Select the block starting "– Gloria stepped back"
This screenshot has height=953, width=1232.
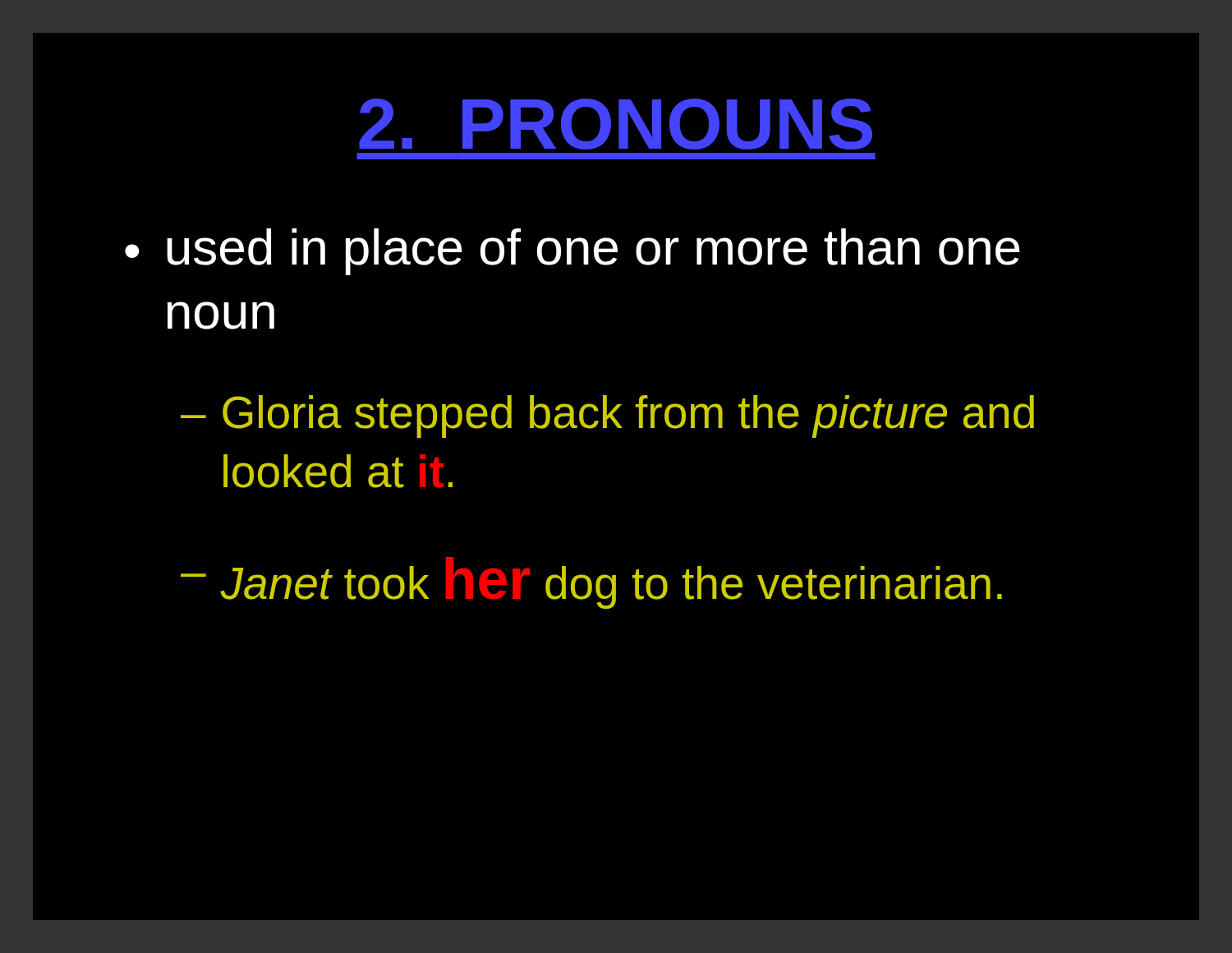(657, 442)
